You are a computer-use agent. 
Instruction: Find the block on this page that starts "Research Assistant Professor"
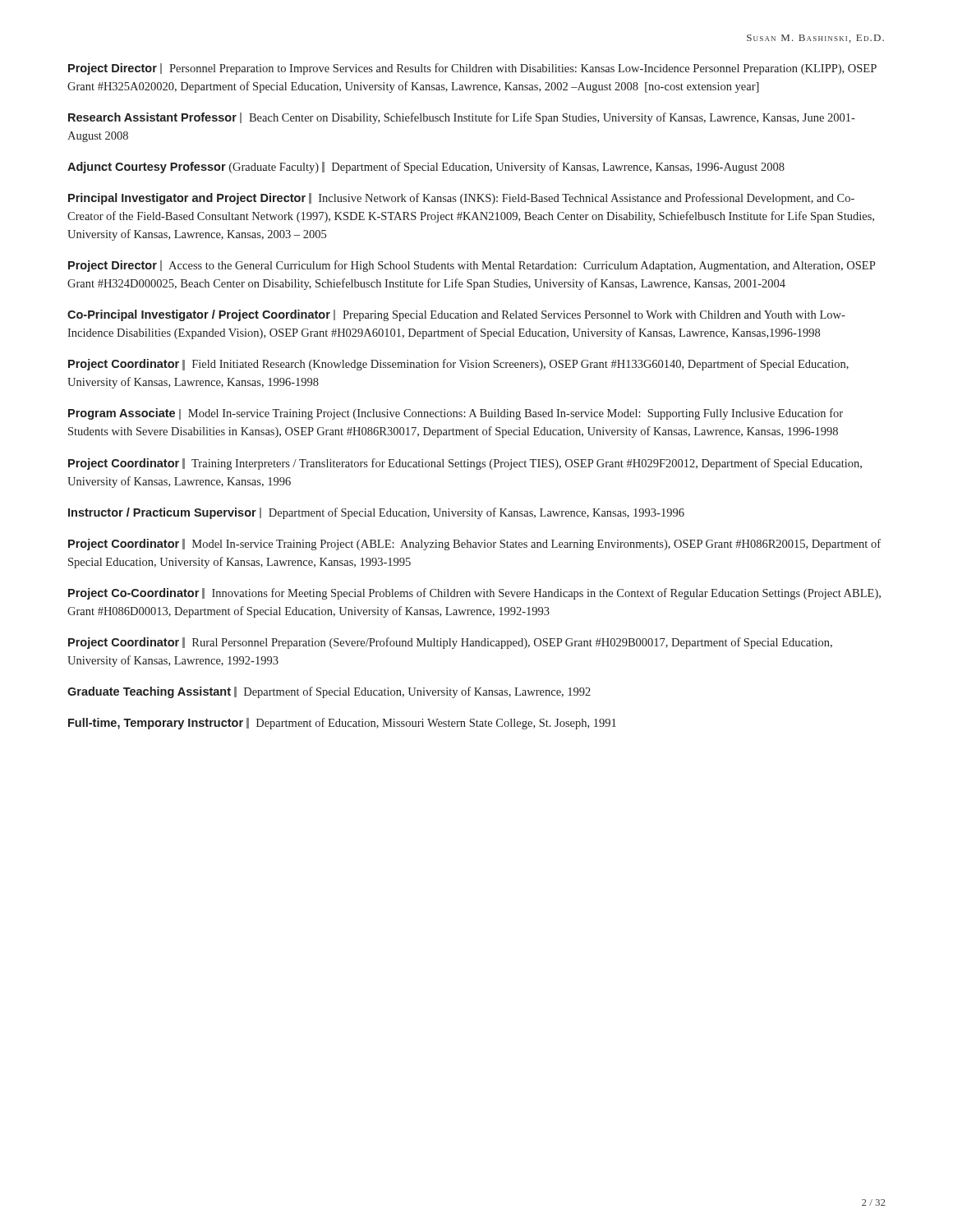click(x=461, y=127)
